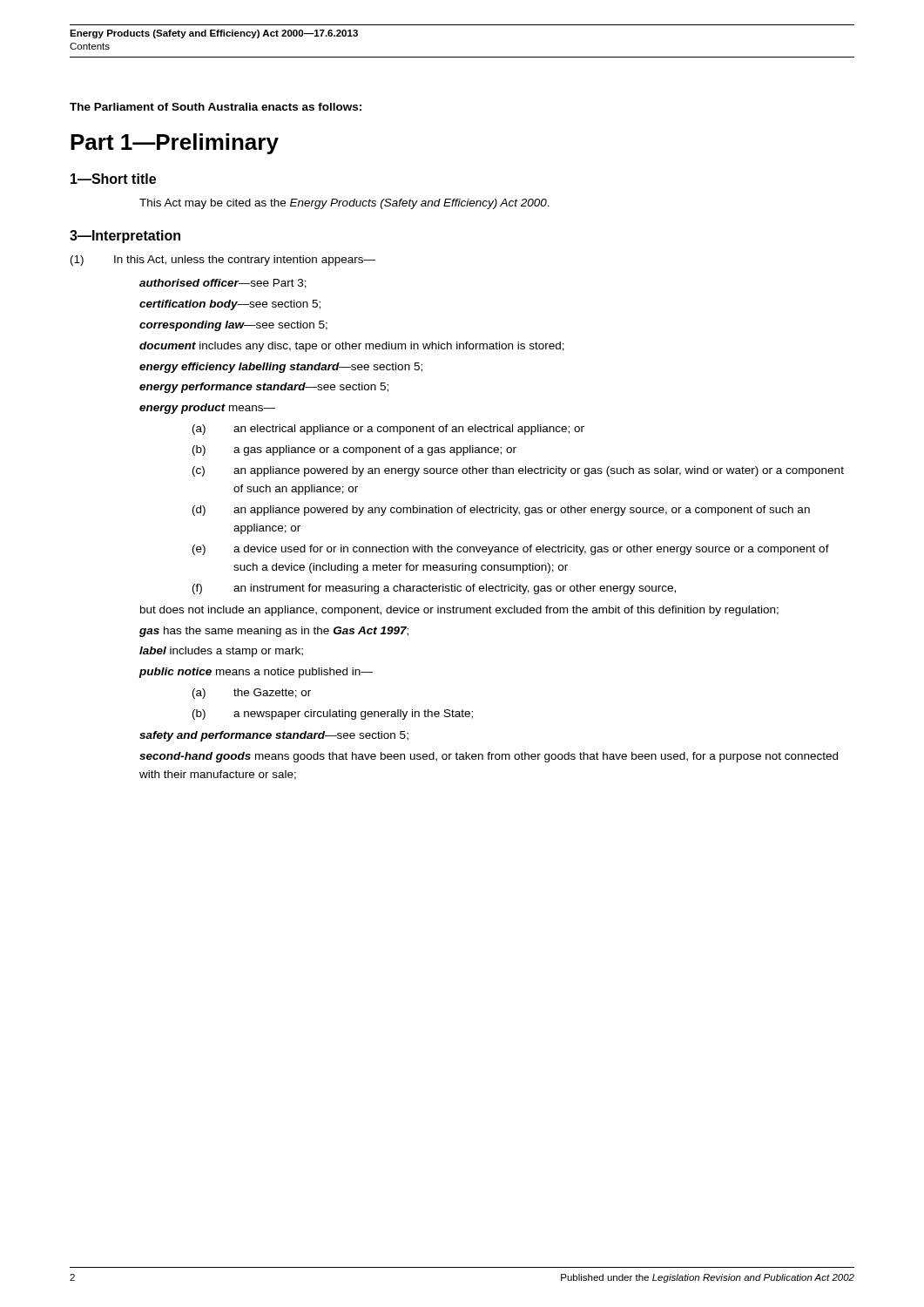Find the text that says "corresponding law—see section 5;"

click(x=234, y=324)
